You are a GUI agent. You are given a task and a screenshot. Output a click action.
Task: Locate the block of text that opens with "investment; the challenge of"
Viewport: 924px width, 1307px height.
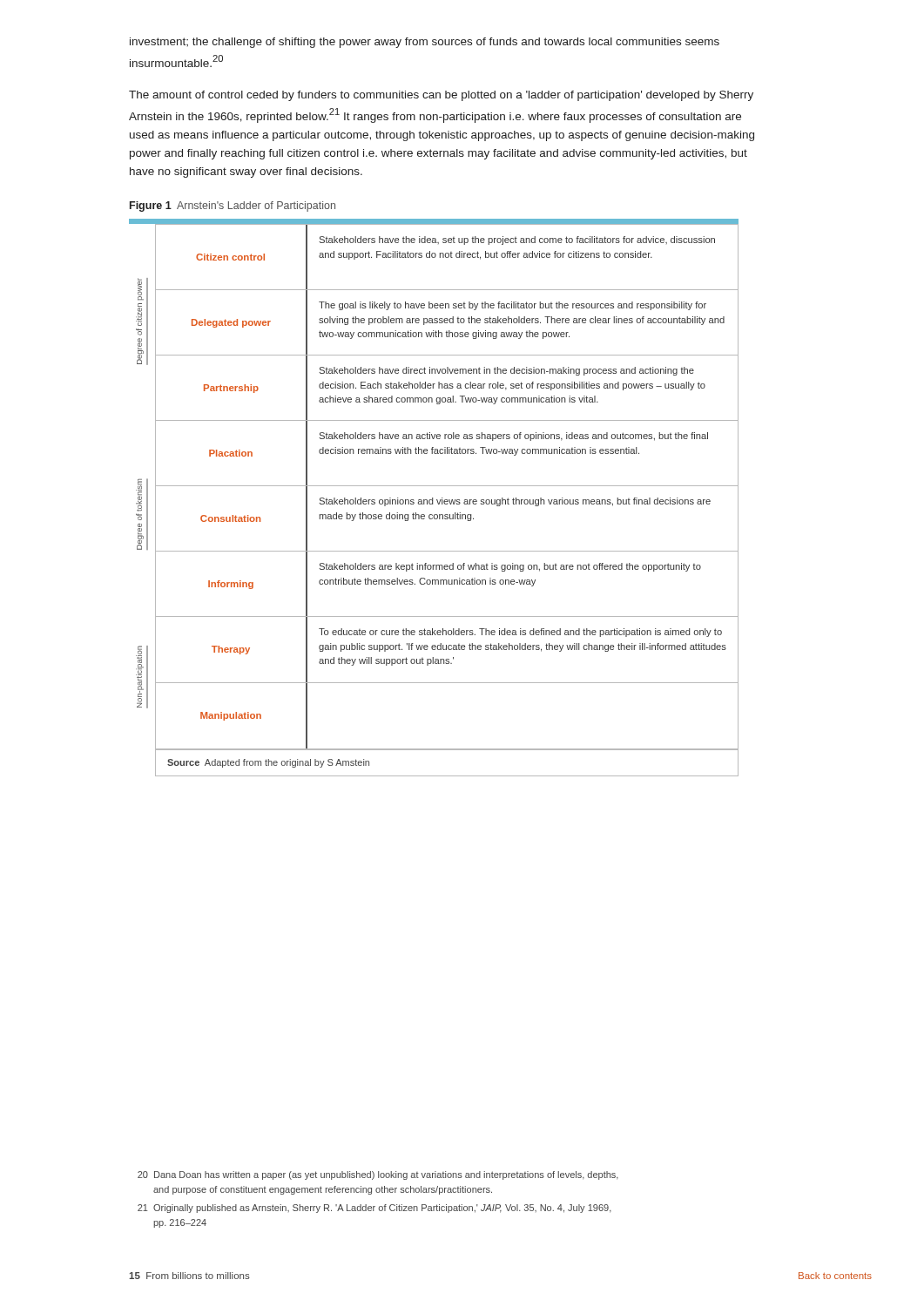click(x=424, y=52)
